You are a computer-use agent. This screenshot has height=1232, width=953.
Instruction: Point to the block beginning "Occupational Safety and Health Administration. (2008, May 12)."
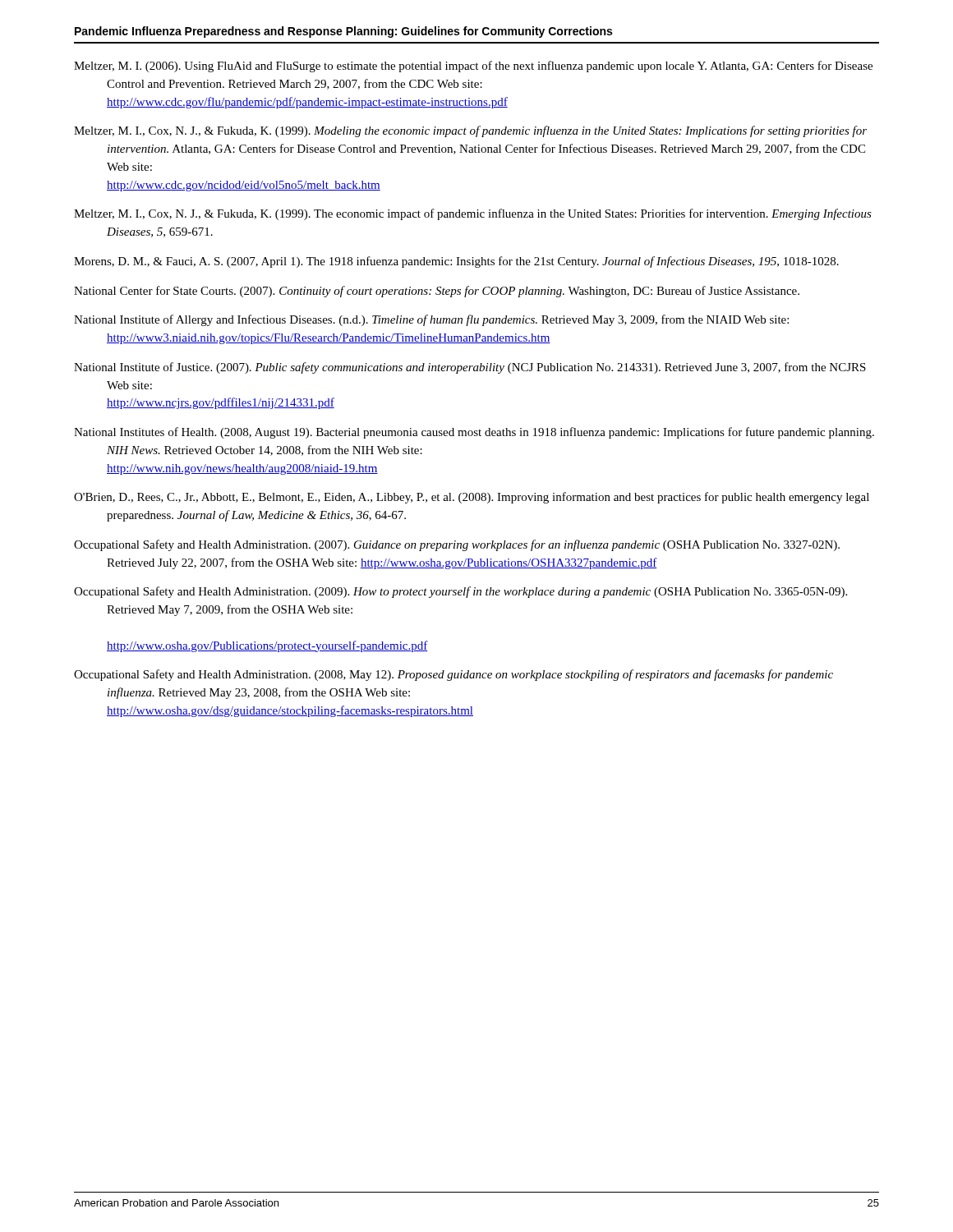point(453,675)
